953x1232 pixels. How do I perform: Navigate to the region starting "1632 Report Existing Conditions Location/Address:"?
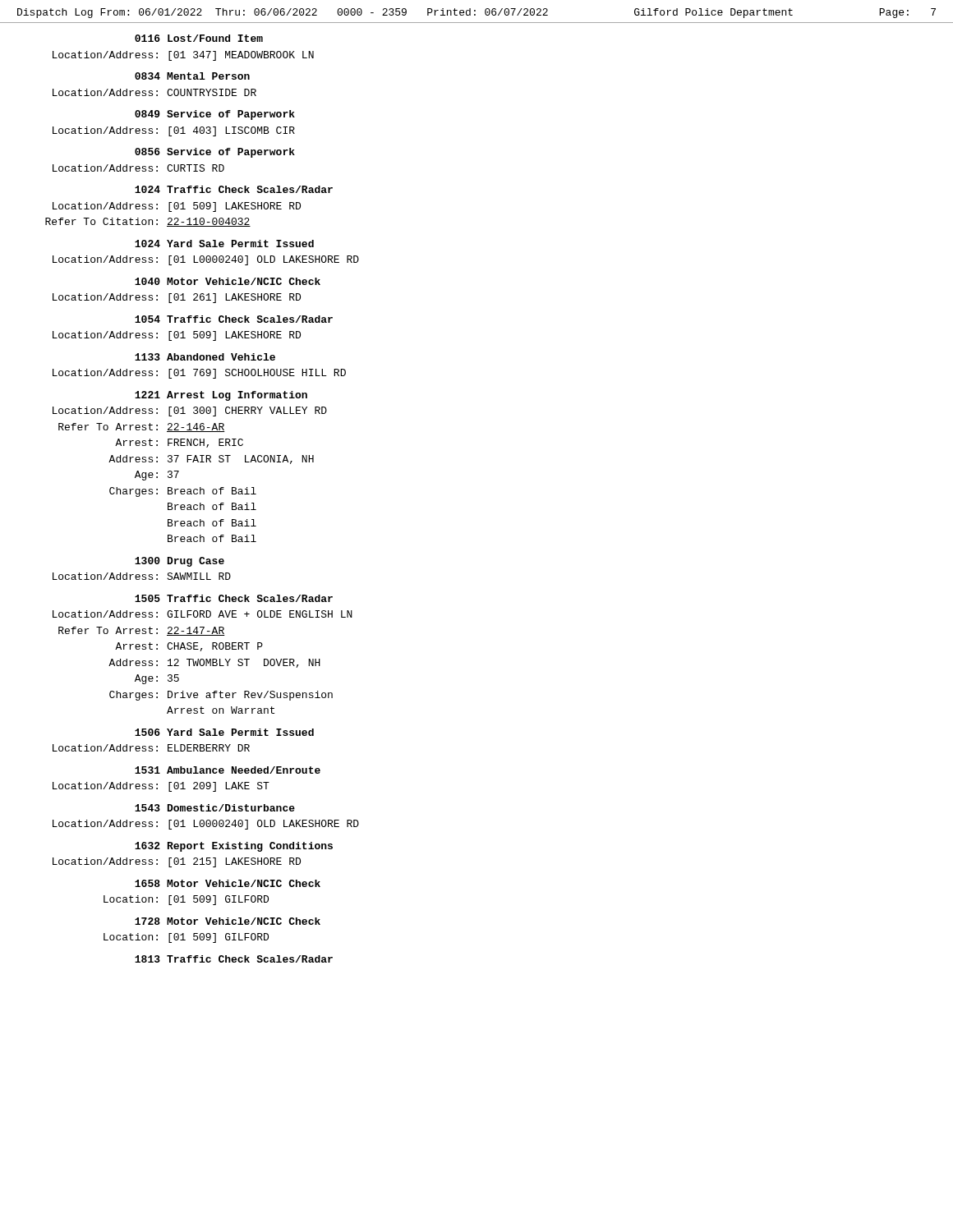234,847
